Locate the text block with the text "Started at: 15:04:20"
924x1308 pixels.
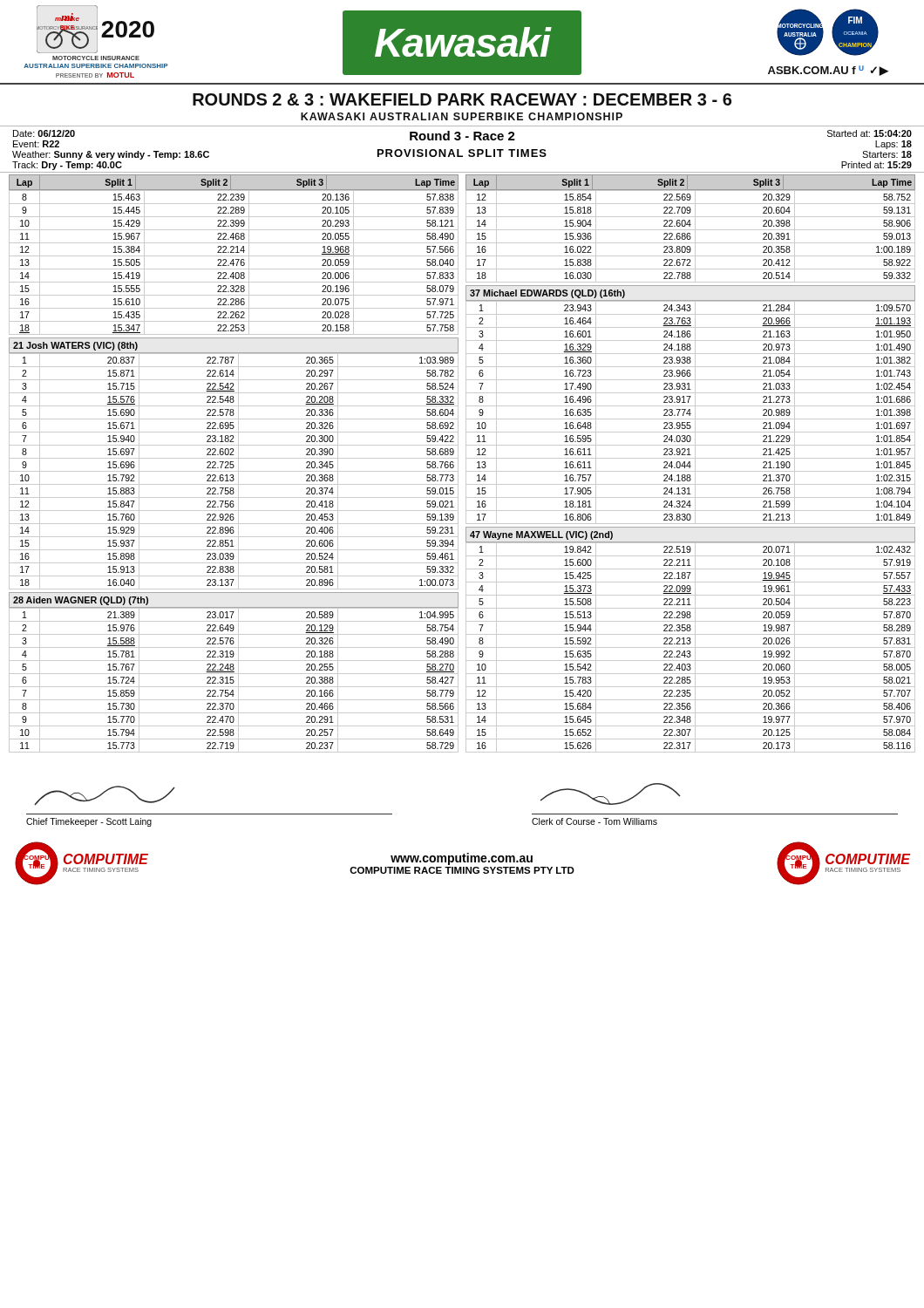(869, 150)
